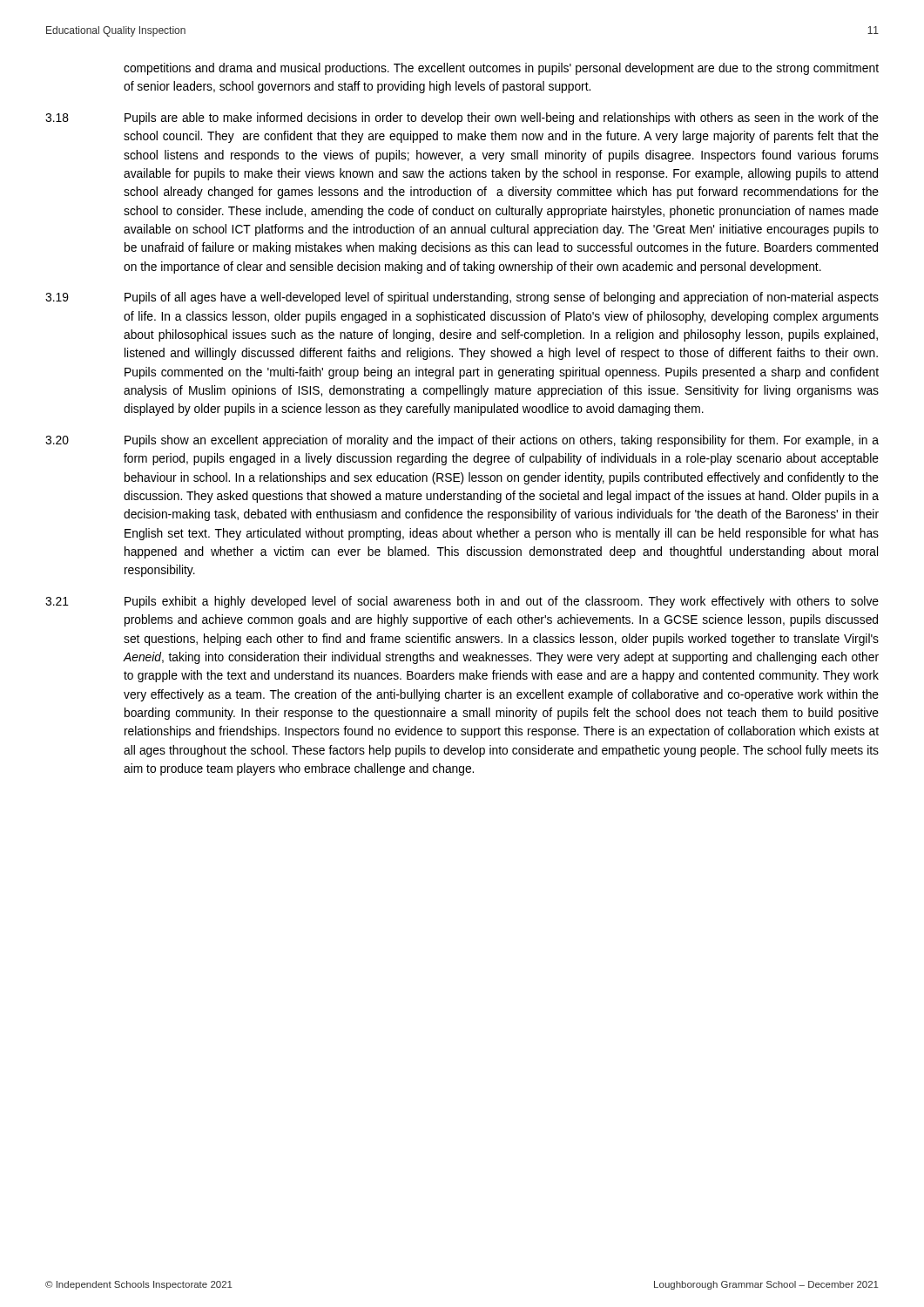Find the passage starting "3.18 Pupils are able to make"
Screen dimensions: 1307x924
tap(462, 193)
